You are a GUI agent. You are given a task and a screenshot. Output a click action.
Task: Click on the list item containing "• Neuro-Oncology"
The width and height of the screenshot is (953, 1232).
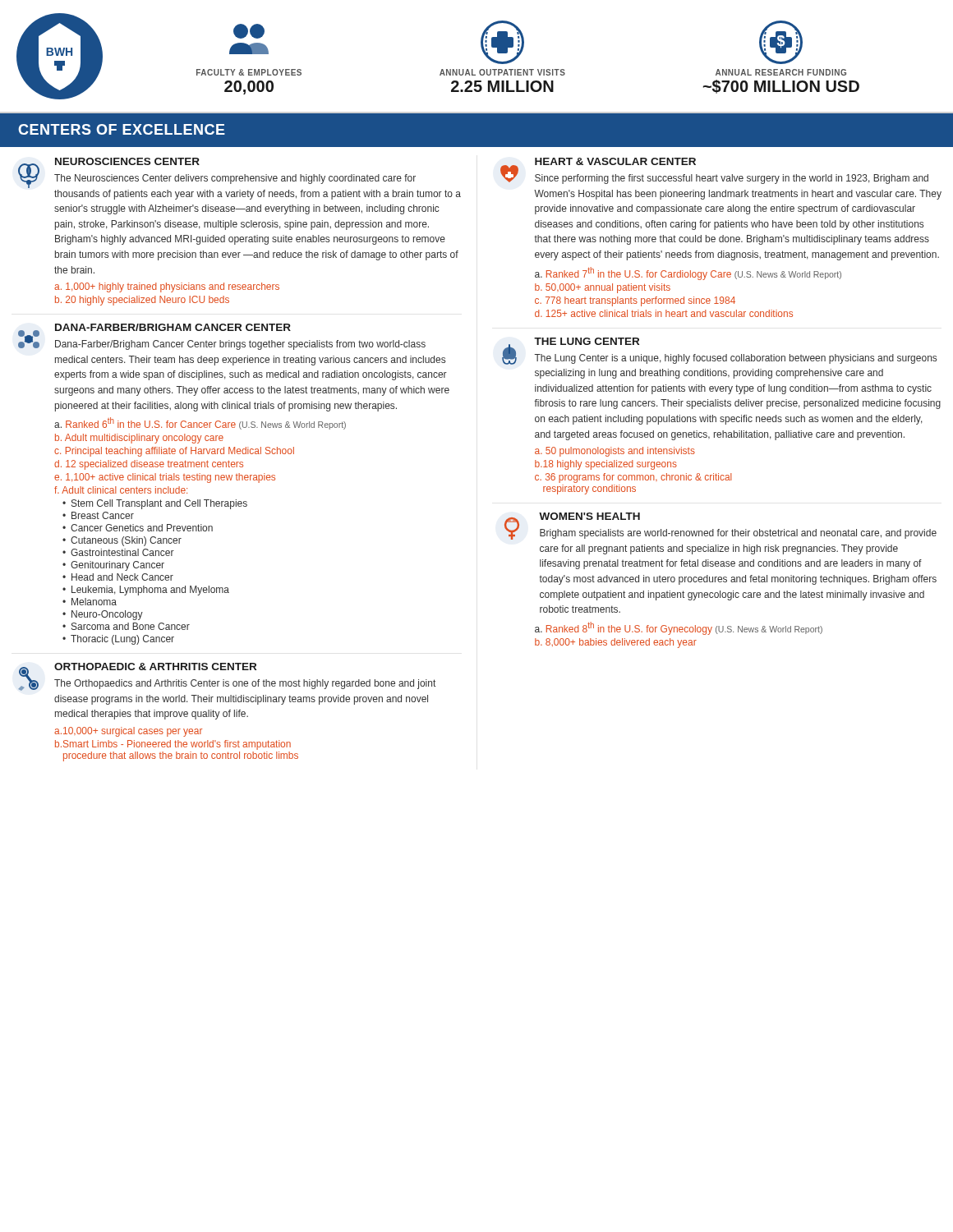[102, 614]
